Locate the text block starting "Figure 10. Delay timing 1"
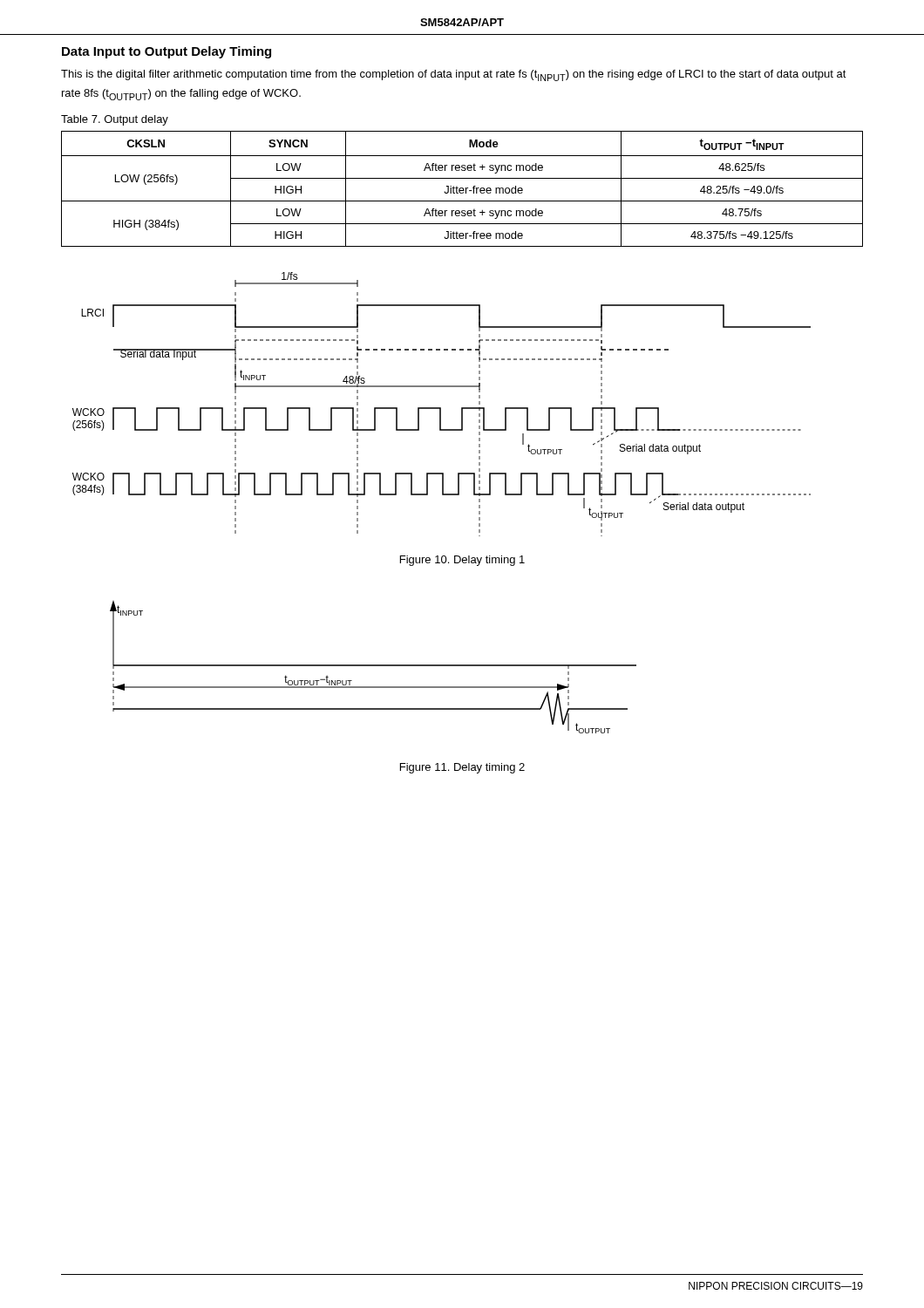 [x=462, y=560]
